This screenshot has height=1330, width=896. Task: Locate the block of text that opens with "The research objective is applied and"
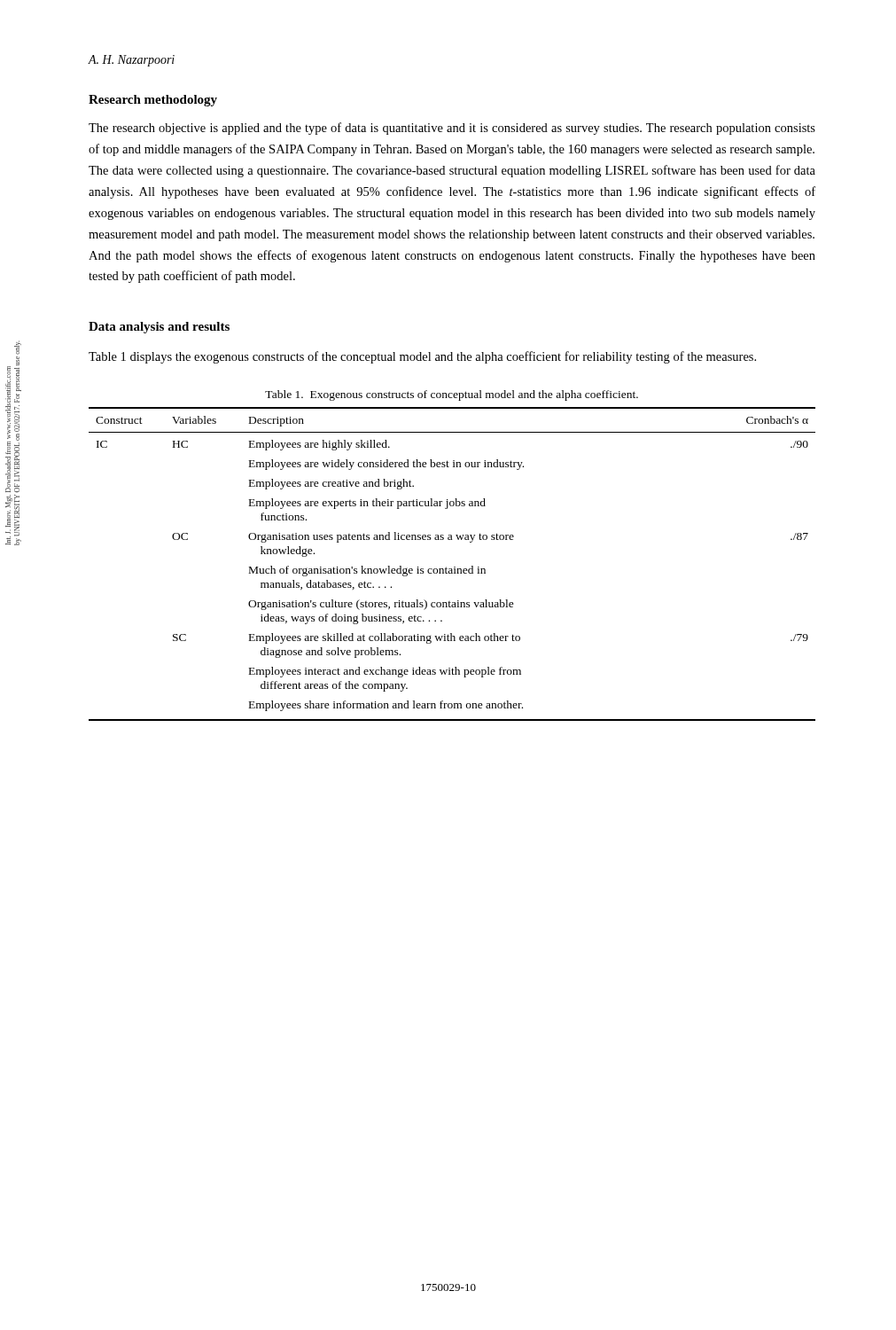(x=452, y=202)
